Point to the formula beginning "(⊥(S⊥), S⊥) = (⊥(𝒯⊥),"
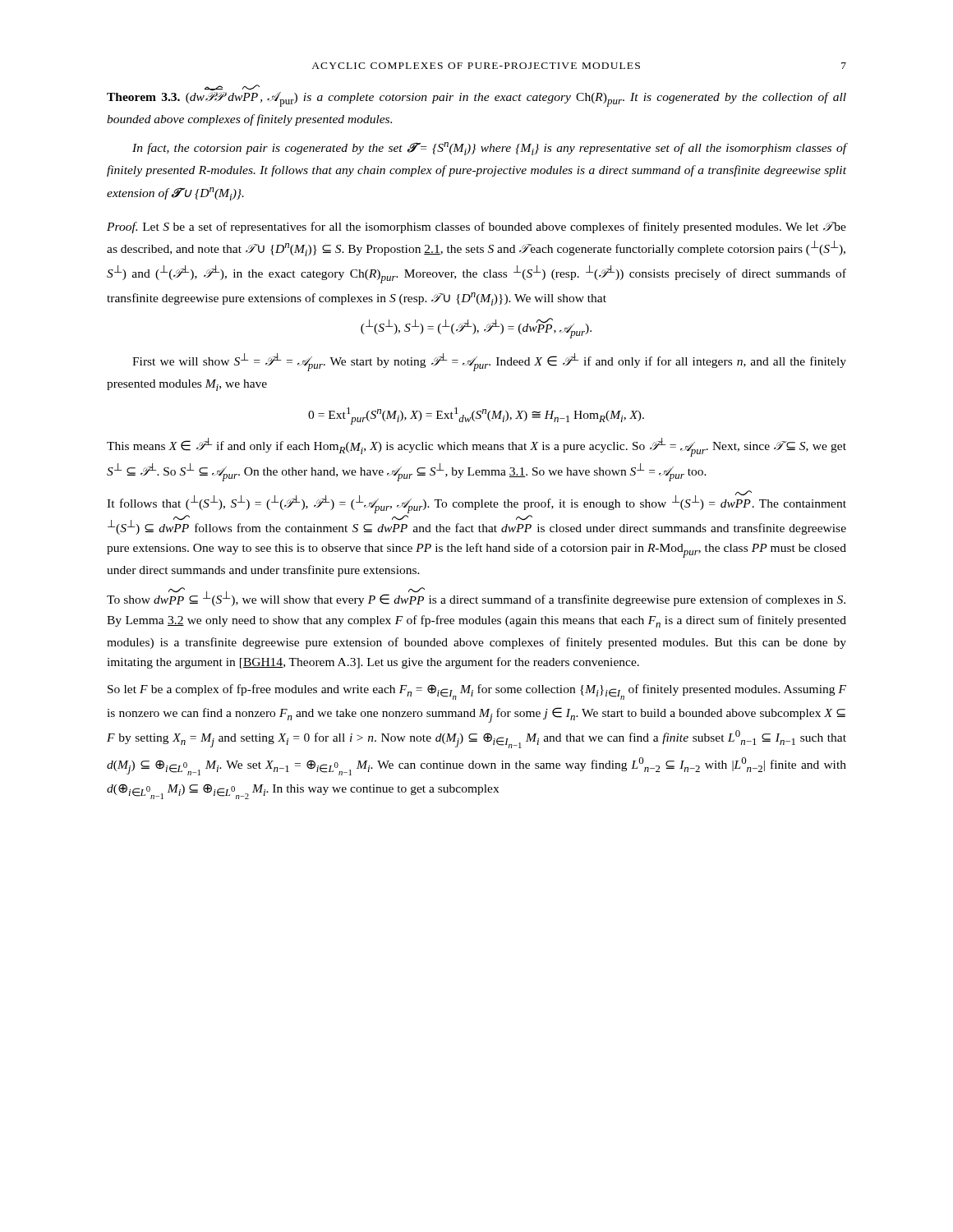 [476, 328]
